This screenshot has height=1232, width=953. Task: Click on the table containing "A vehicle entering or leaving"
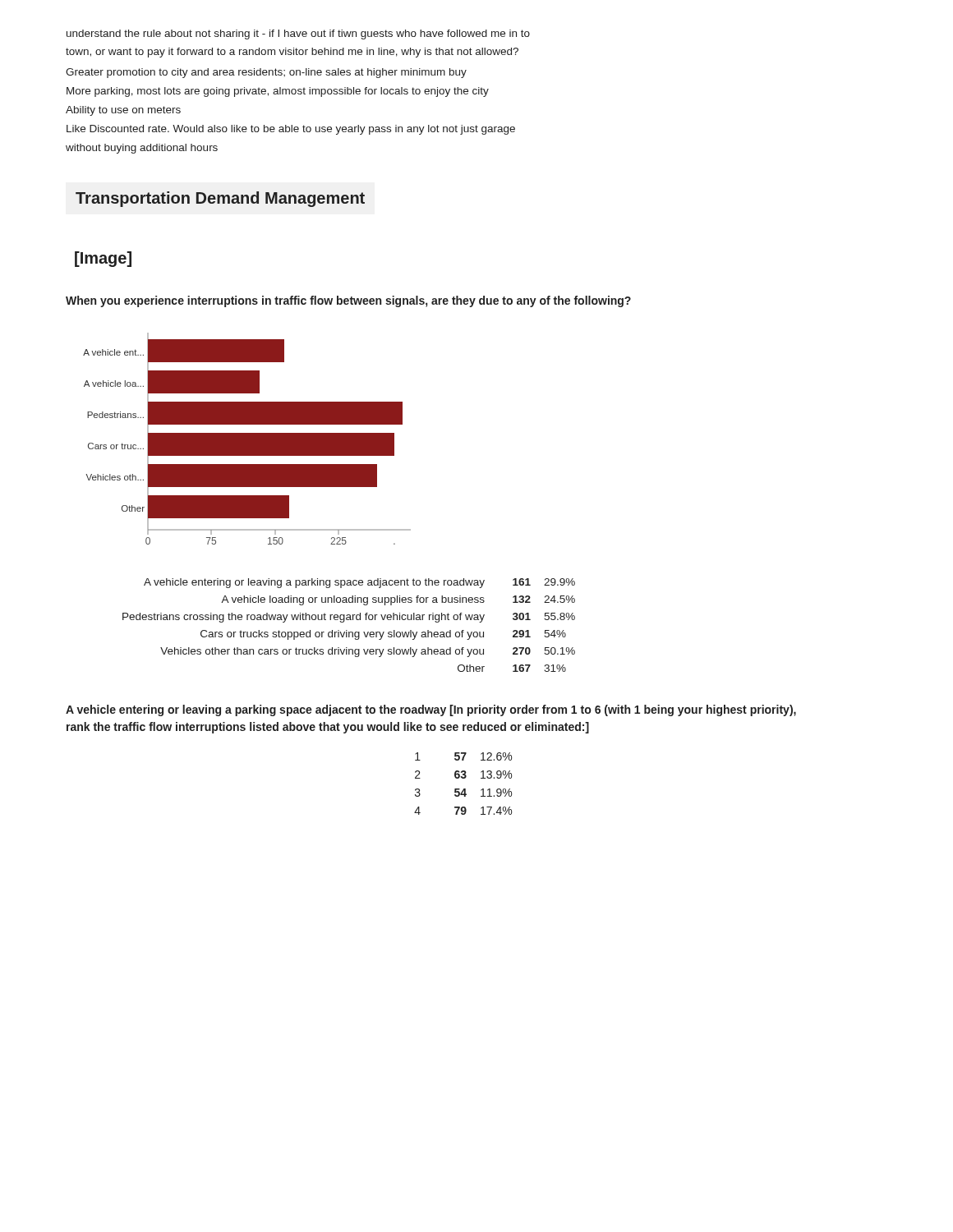[x=435, y=625]
